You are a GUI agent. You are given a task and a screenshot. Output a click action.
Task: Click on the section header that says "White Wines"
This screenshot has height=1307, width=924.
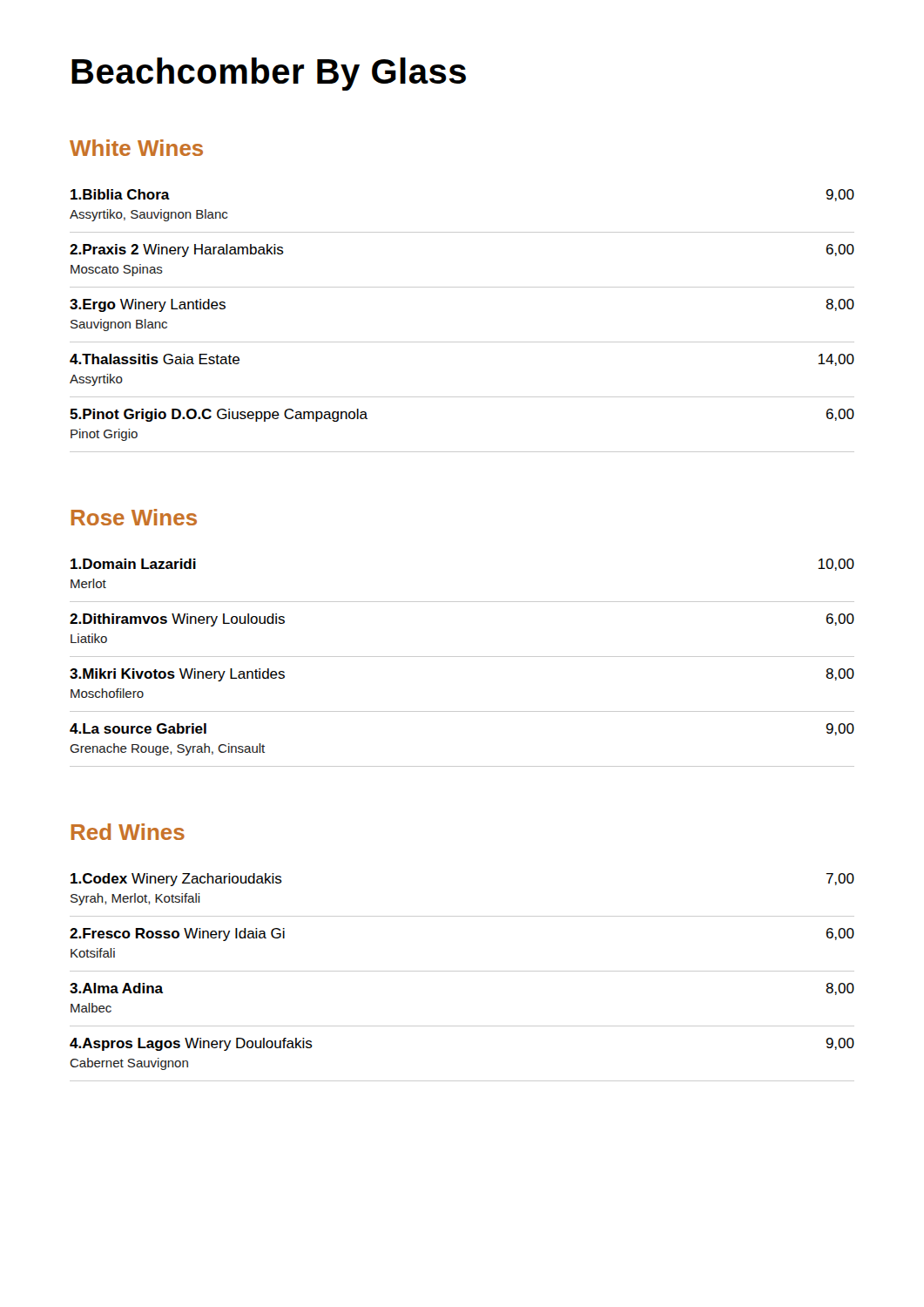137,149
